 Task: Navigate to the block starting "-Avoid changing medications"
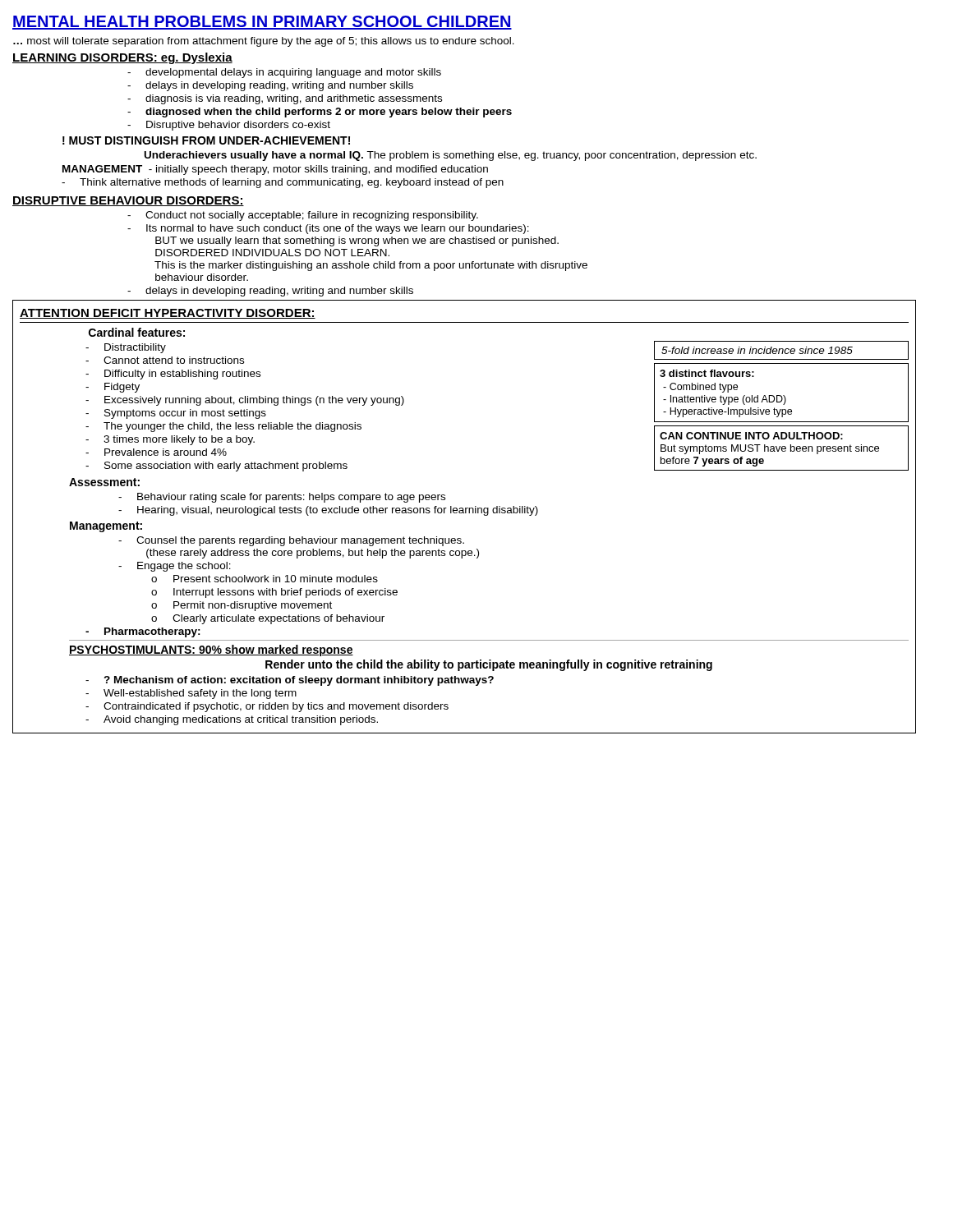pos(232,719)
